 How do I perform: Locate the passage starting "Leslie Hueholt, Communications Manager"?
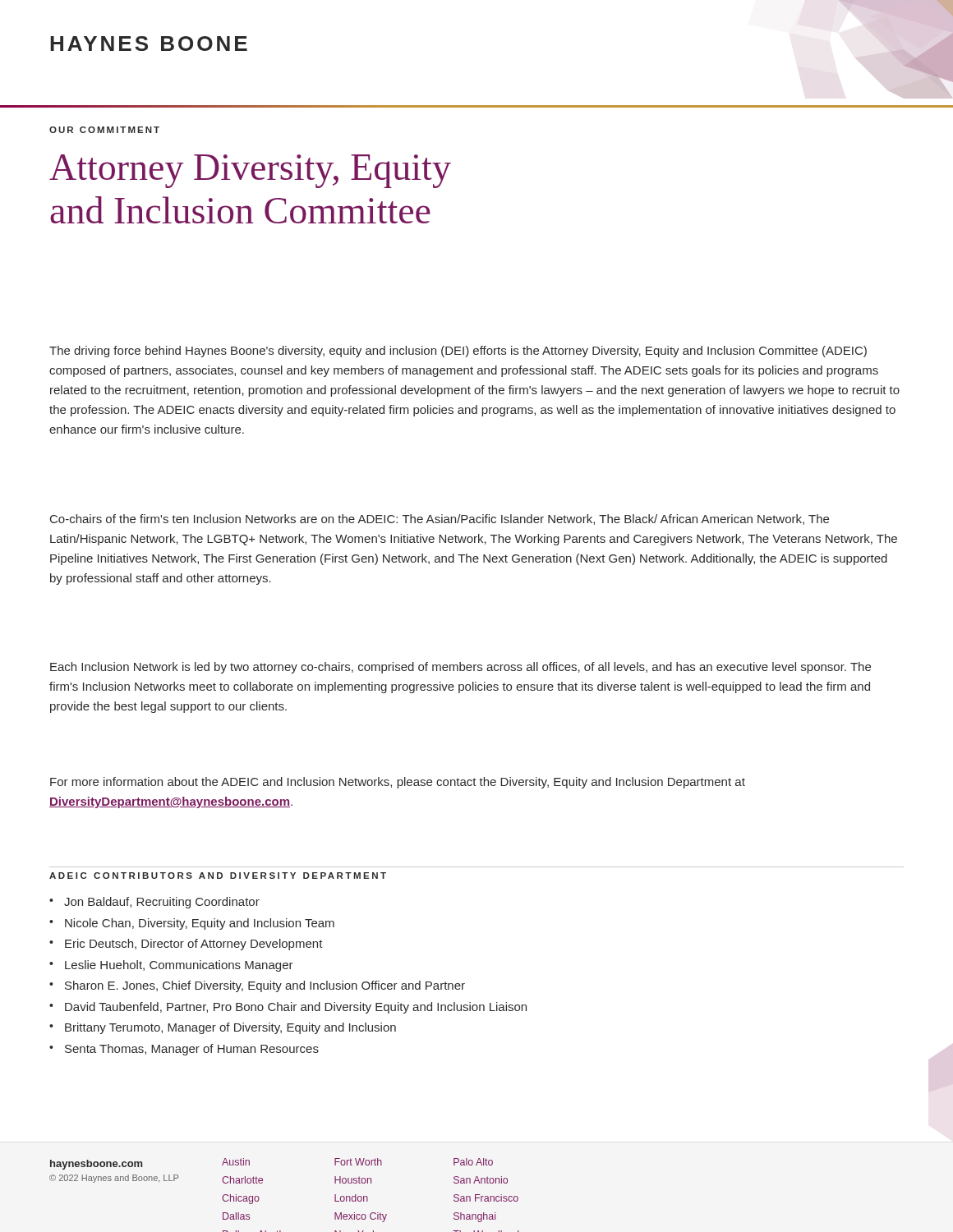click(x=178, y=964)
